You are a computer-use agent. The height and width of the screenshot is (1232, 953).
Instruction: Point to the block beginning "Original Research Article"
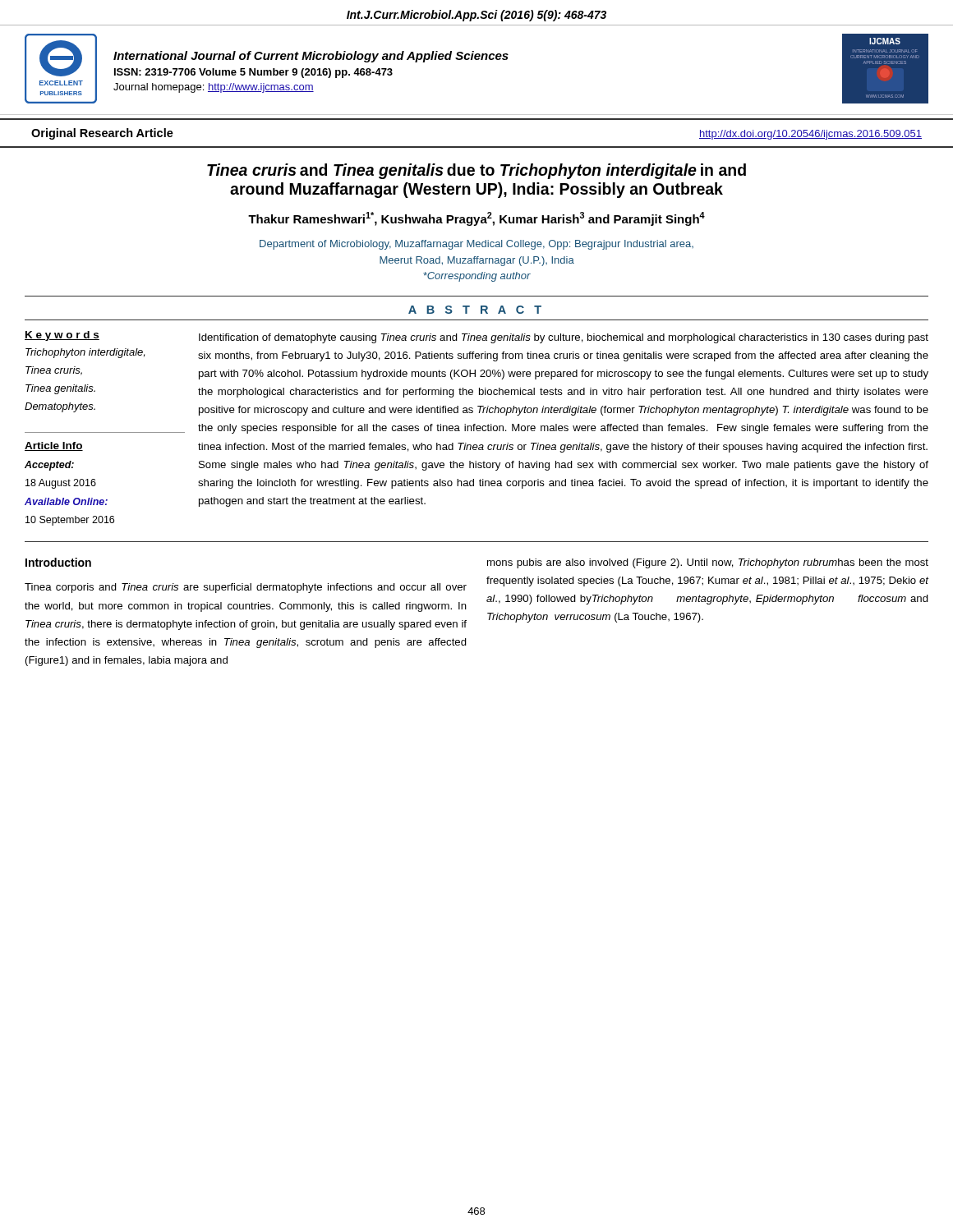pyautogui.click(x=105, y=133)
